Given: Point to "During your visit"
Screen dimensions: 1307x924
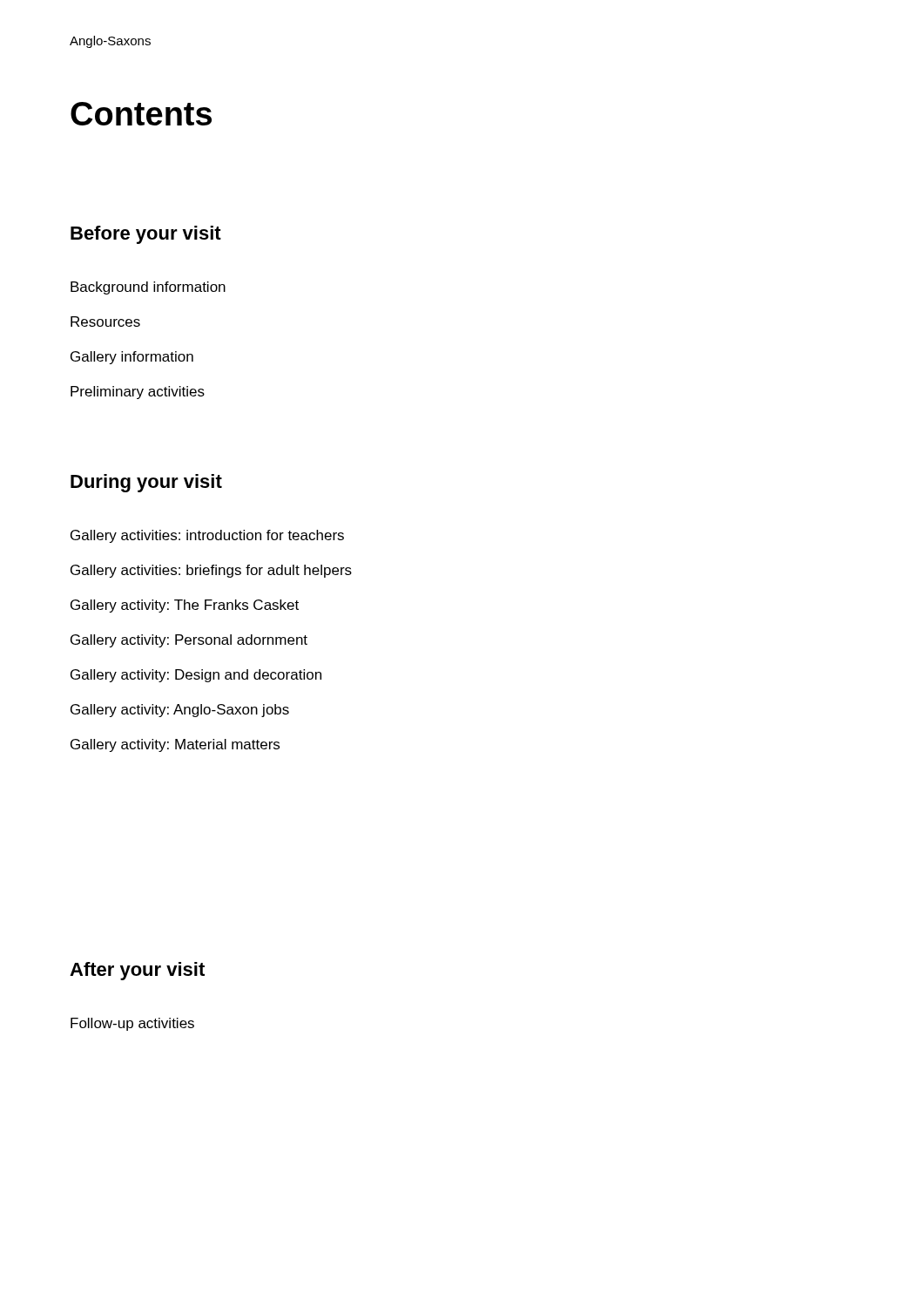Looking at the screenshot, I should point(146,481).
